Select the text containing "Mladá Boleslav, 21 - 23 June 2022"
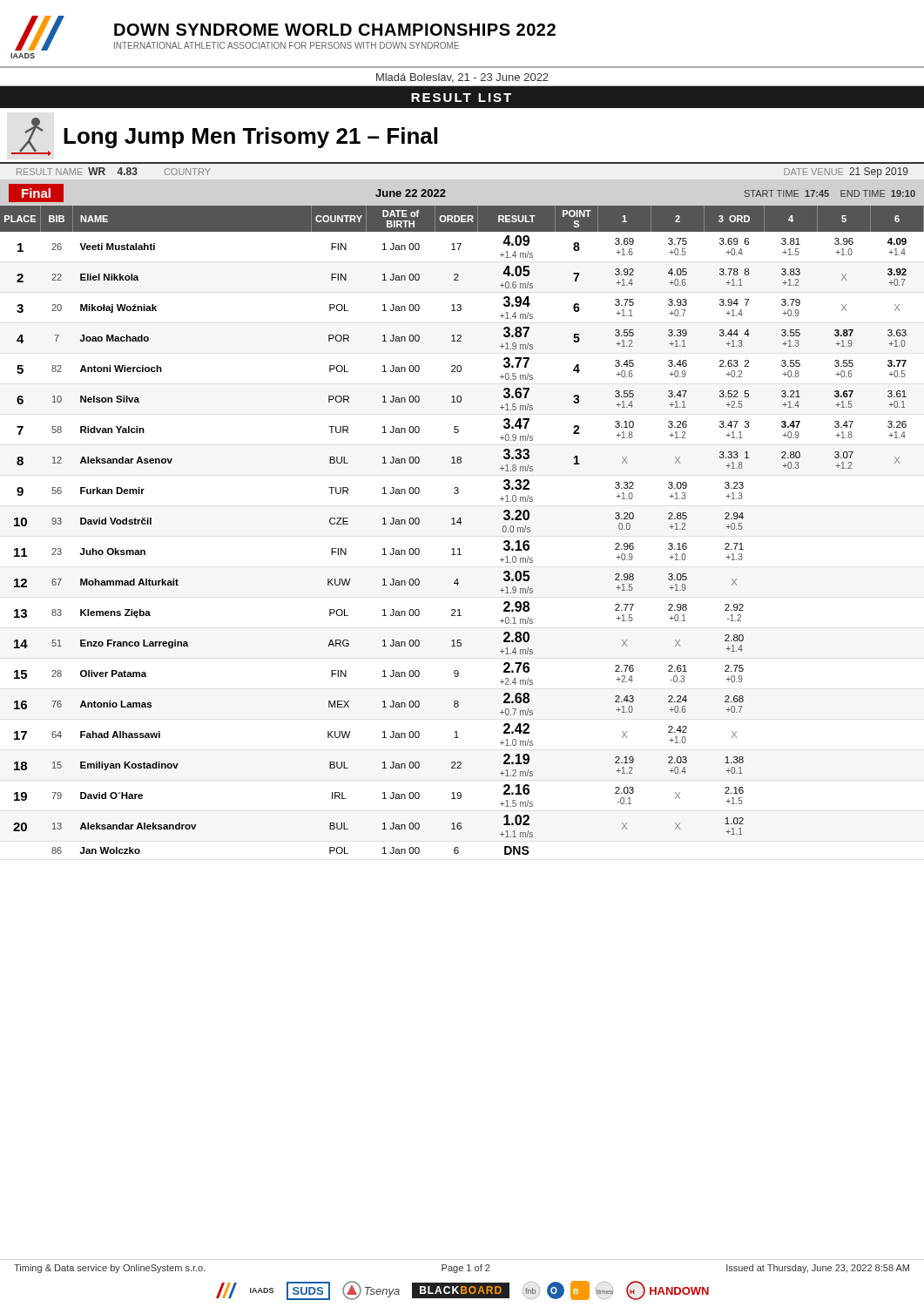This screenshot has height=1307, width=924. click(462, 77)
